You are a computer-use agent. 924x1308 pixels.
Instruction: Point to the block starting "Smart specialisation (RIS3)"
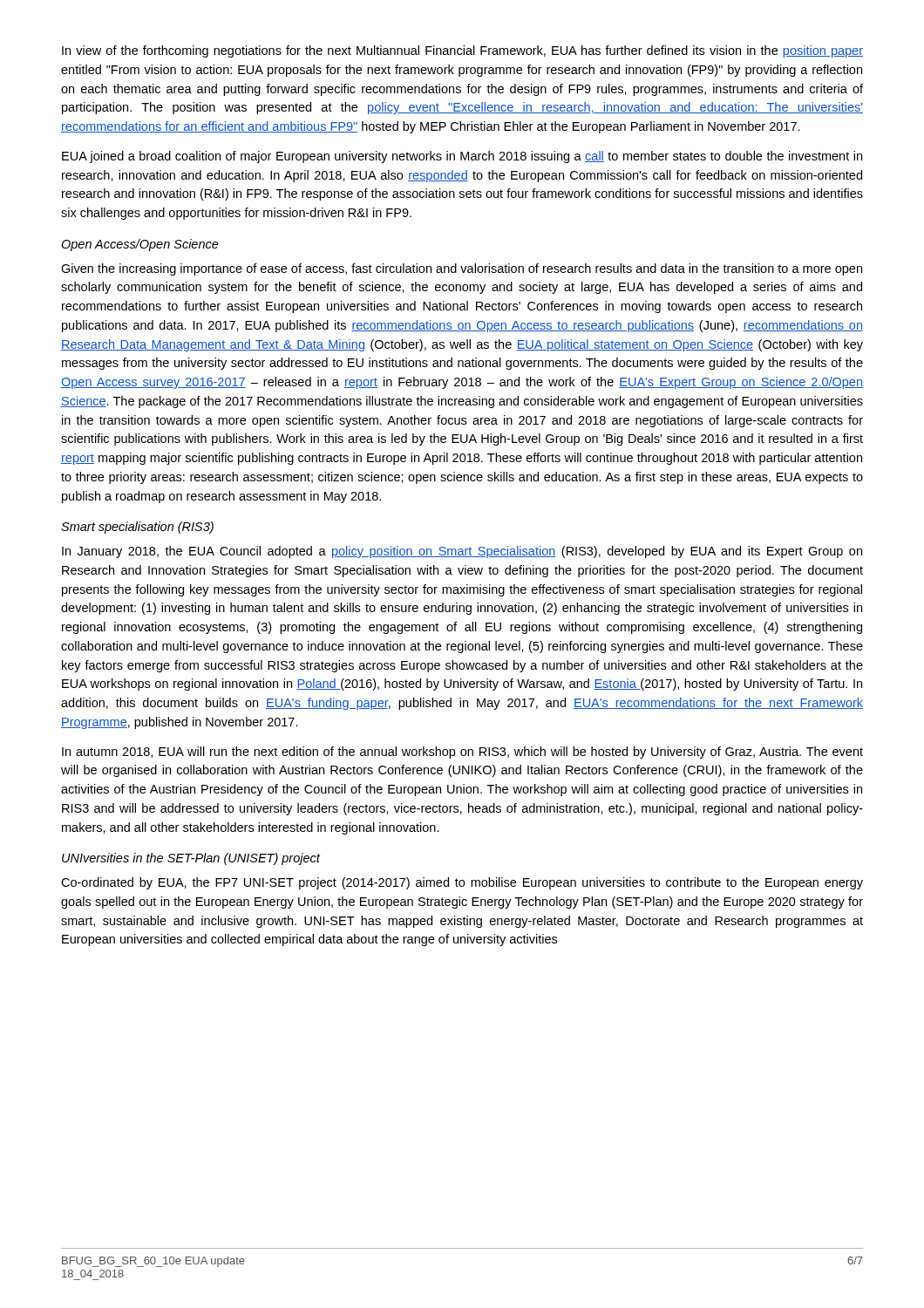[137, 528]
